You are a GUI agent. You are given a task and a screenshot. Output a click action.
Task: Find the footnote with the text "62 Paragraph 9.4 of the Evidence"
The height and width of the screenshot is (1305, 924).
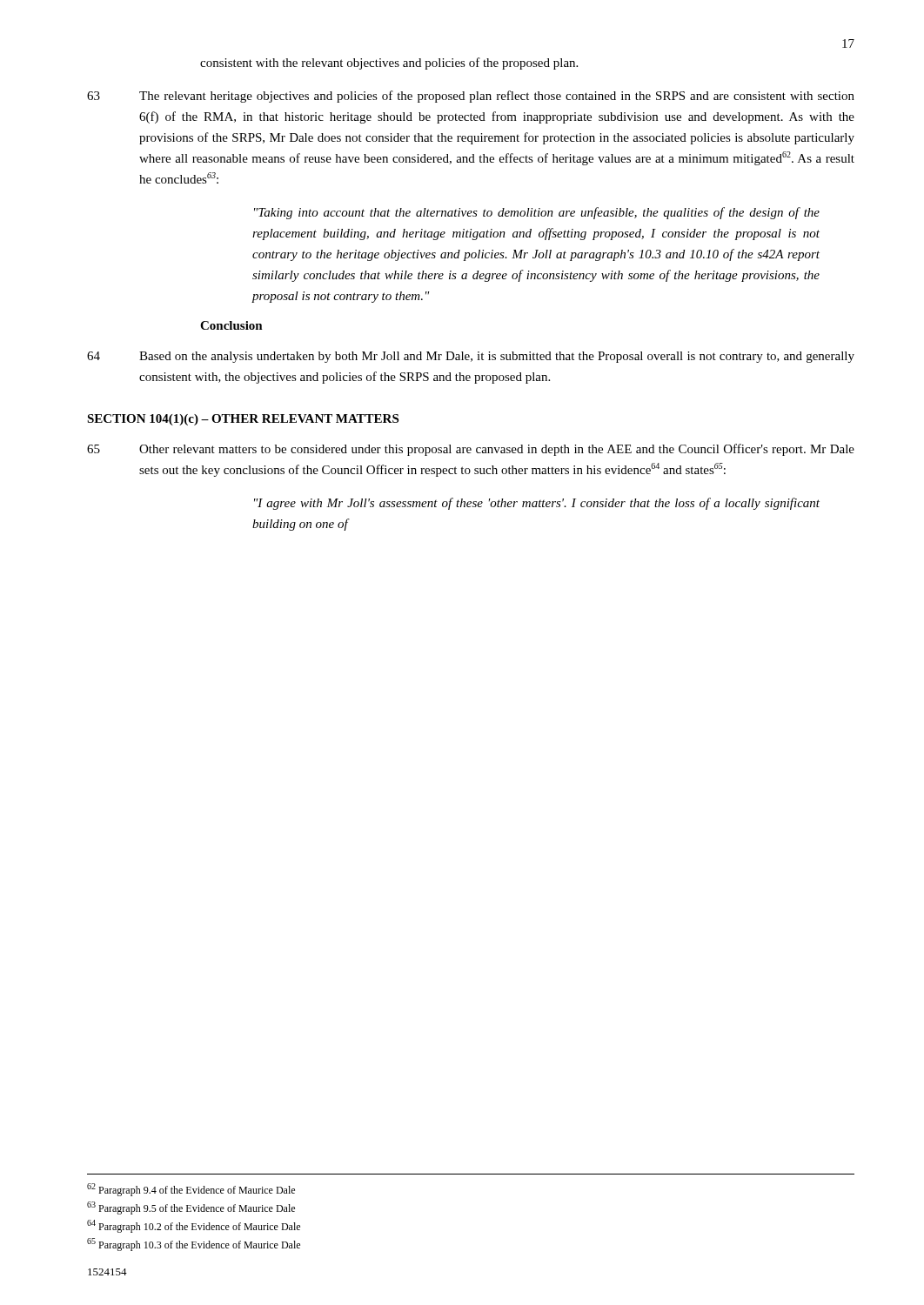point(191,1189)
